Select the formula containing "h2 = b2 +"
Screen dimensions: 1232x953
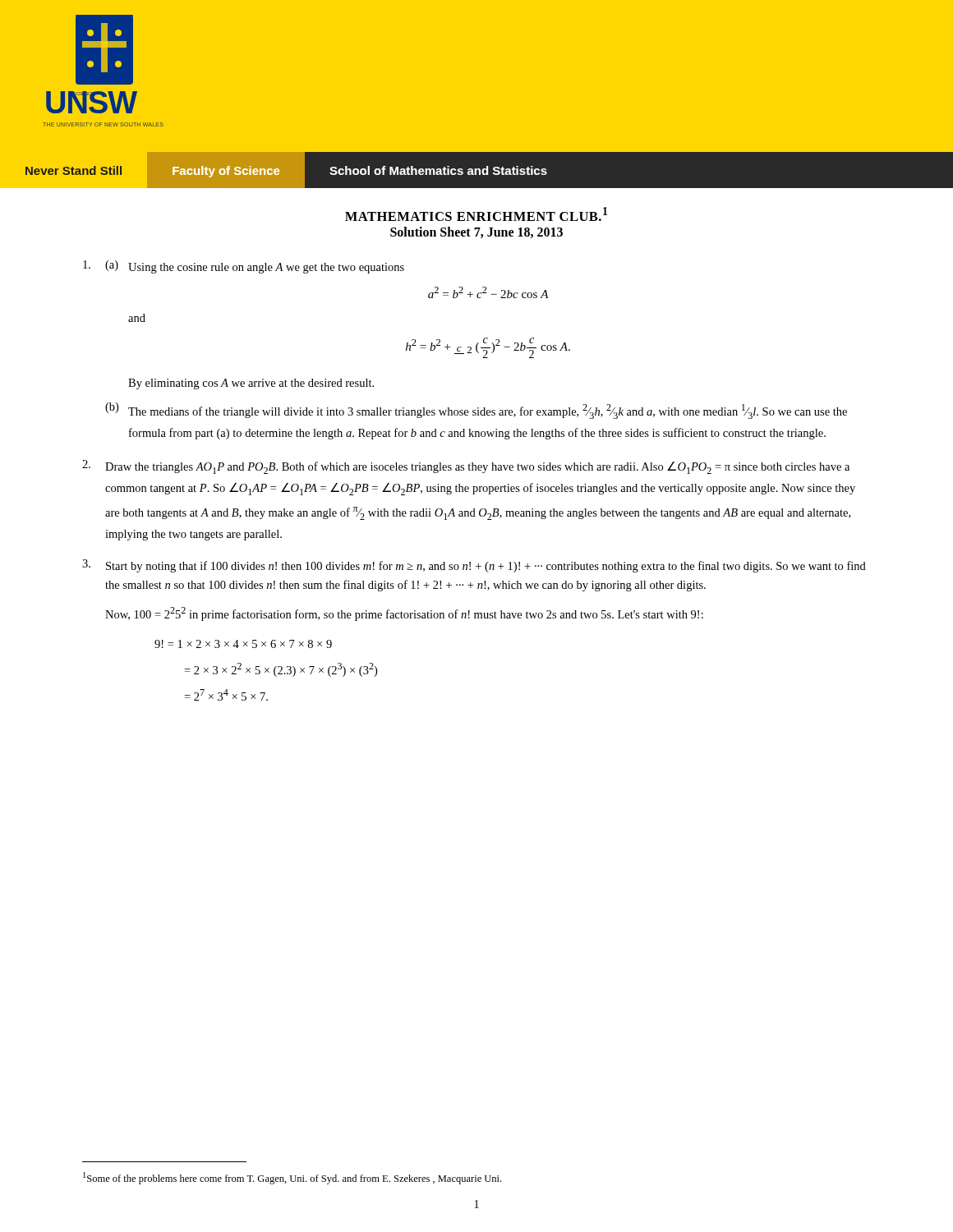point(488,348)
